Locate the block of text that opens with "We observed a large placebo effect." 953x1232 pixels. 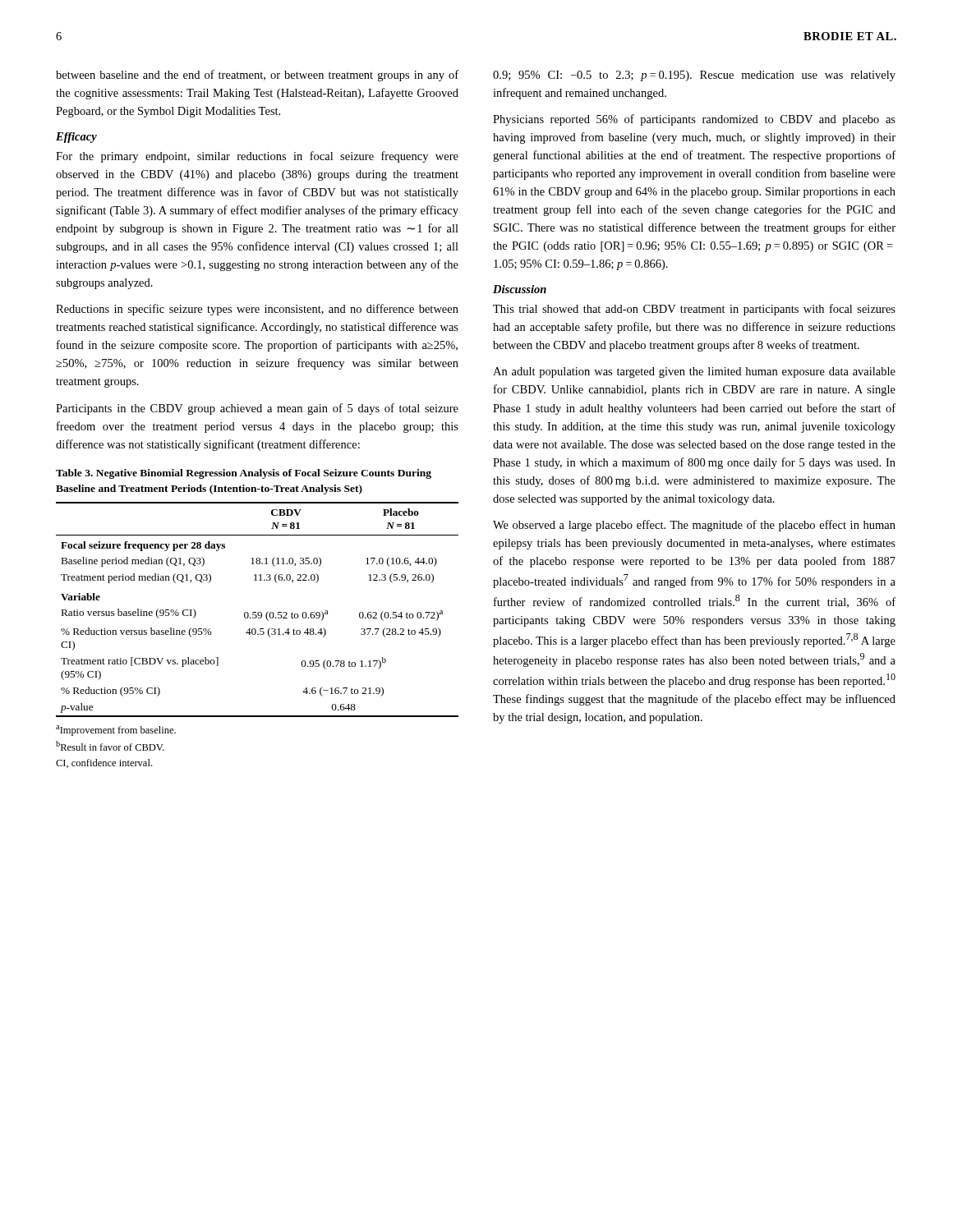tap(694, 621)
